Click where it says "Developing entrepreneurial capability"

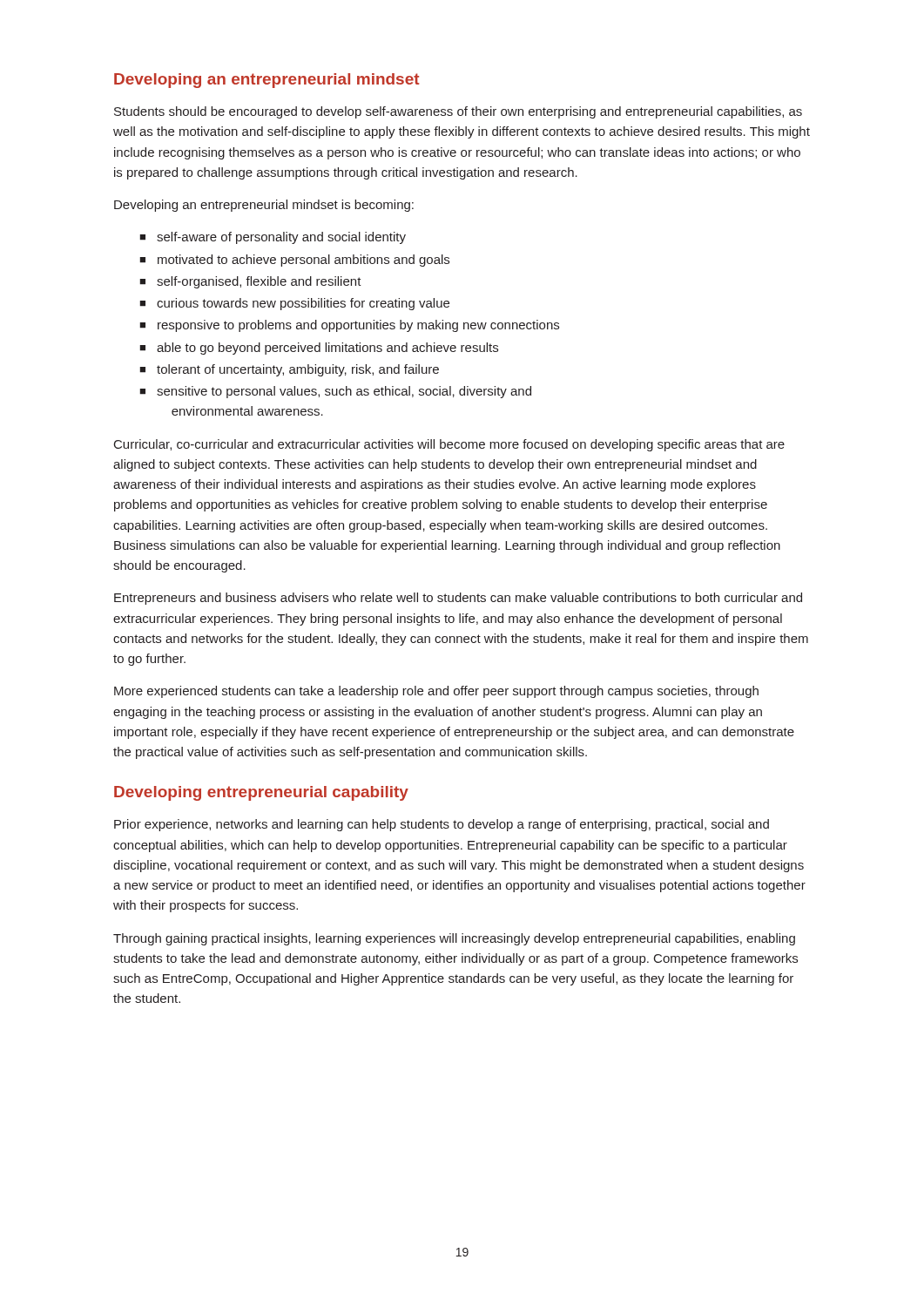(x=261, y=792)
